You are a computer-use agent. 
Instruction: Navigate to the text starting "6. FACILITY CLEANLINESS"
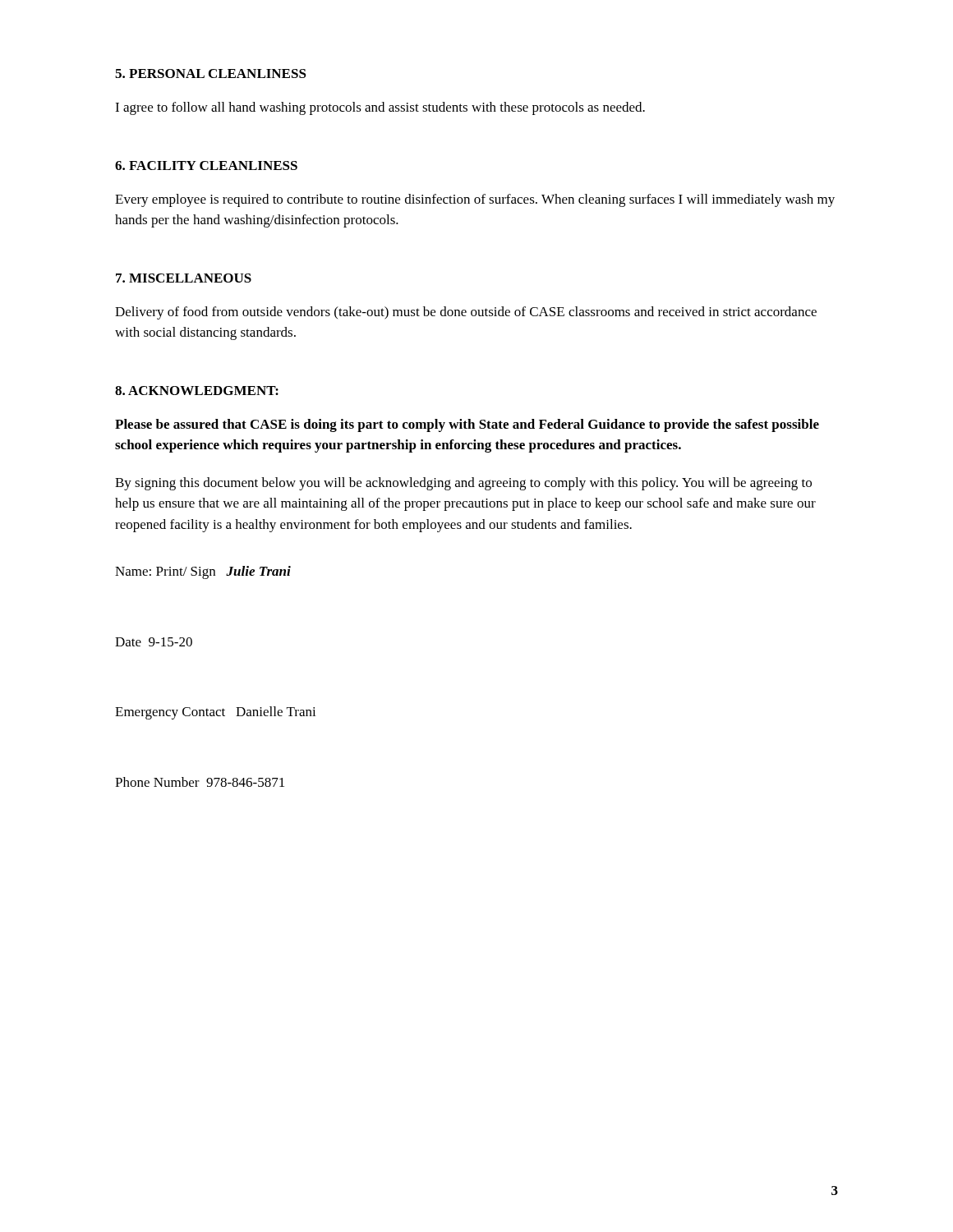(x=206, y=165)
